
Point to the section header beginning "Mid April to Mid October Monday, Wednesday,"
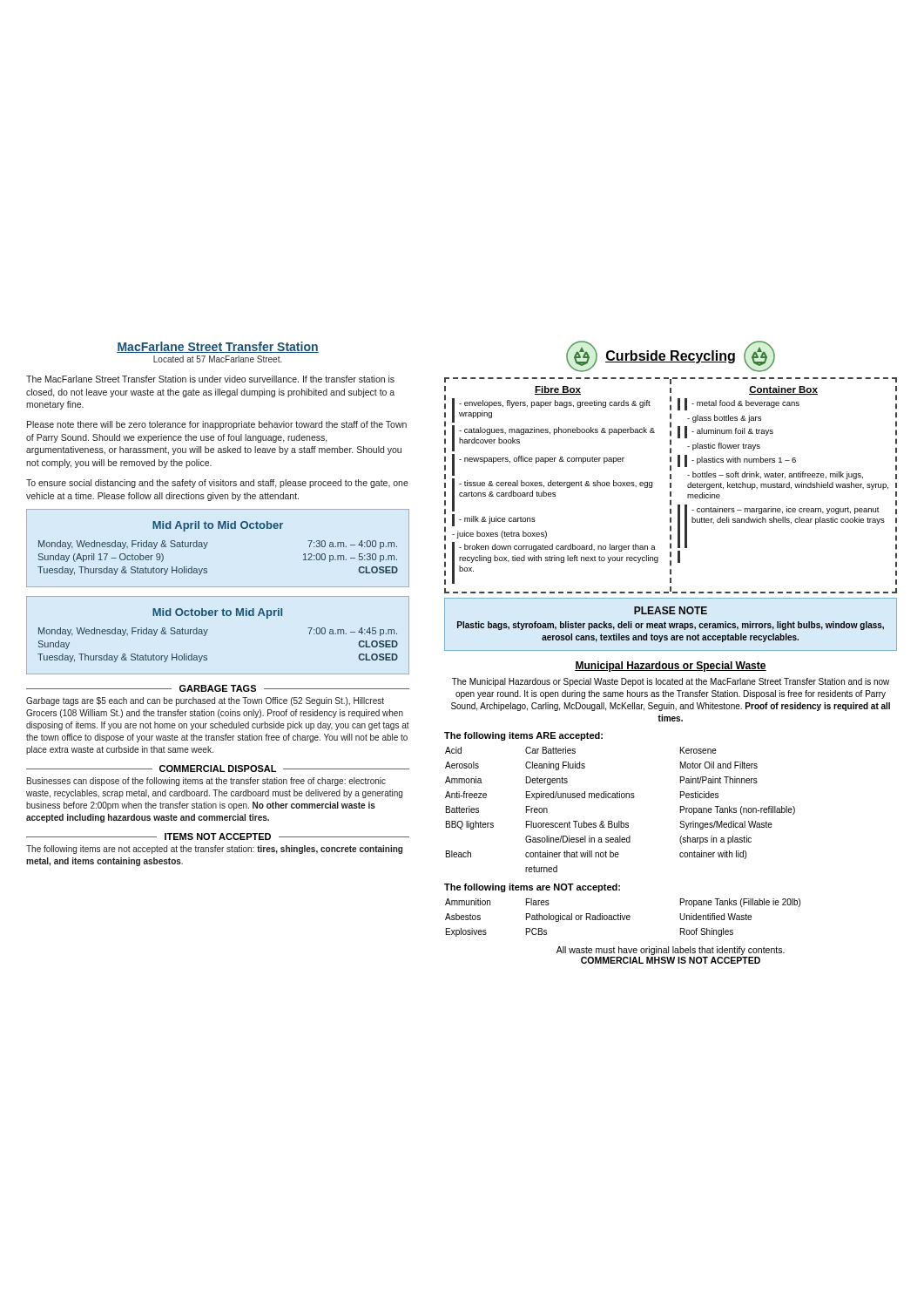coord(218,547)
